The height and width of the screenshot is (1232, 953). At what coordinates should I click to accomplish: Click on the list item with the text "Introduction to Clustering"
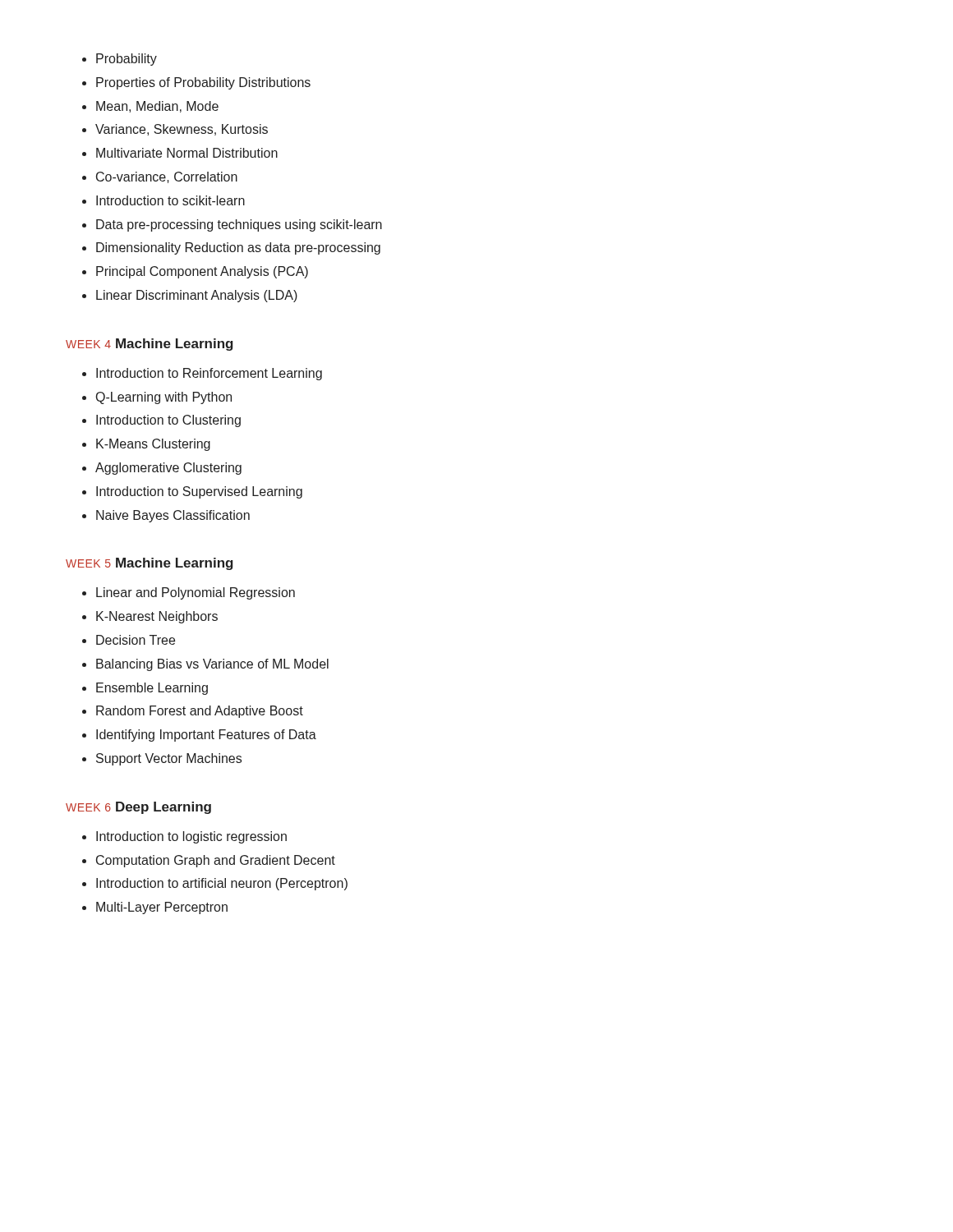[x=168, y=421]
